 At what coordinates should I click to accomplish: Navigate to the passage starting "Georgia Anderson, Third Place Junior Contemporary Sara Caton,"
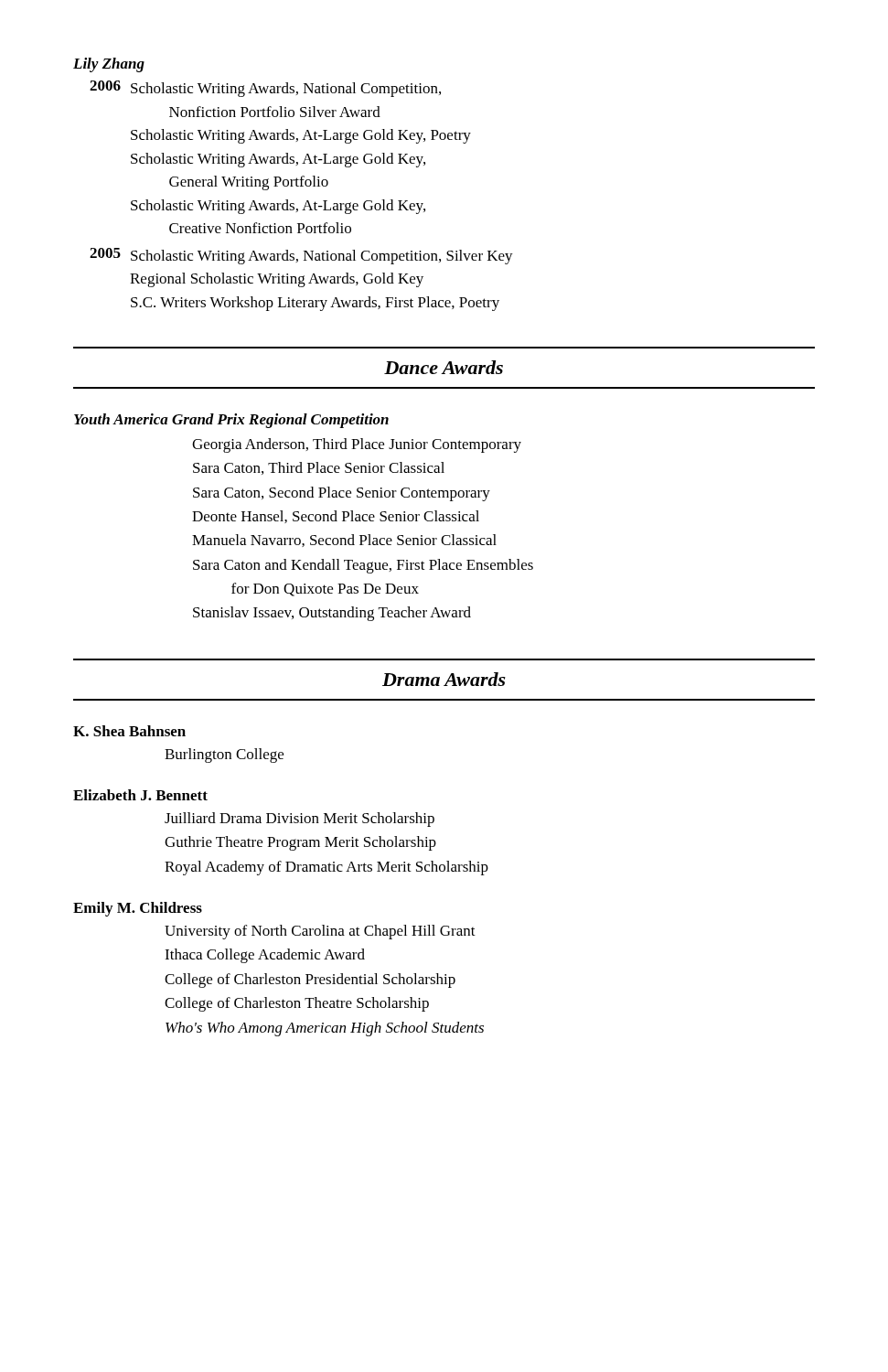(x=363, y=528)
